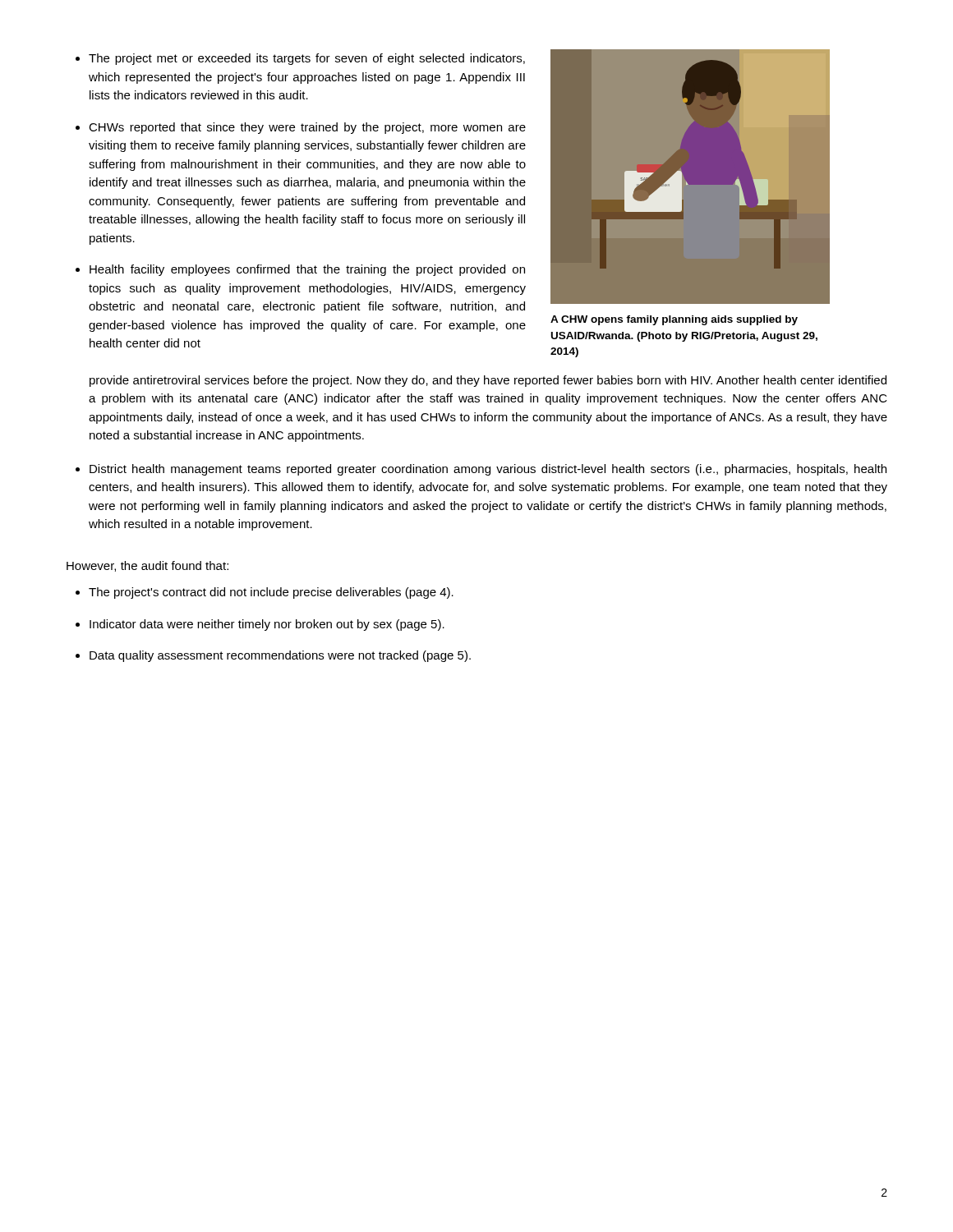Locate the text that says "However, the audit found that:"

click(x=148, y=565)
